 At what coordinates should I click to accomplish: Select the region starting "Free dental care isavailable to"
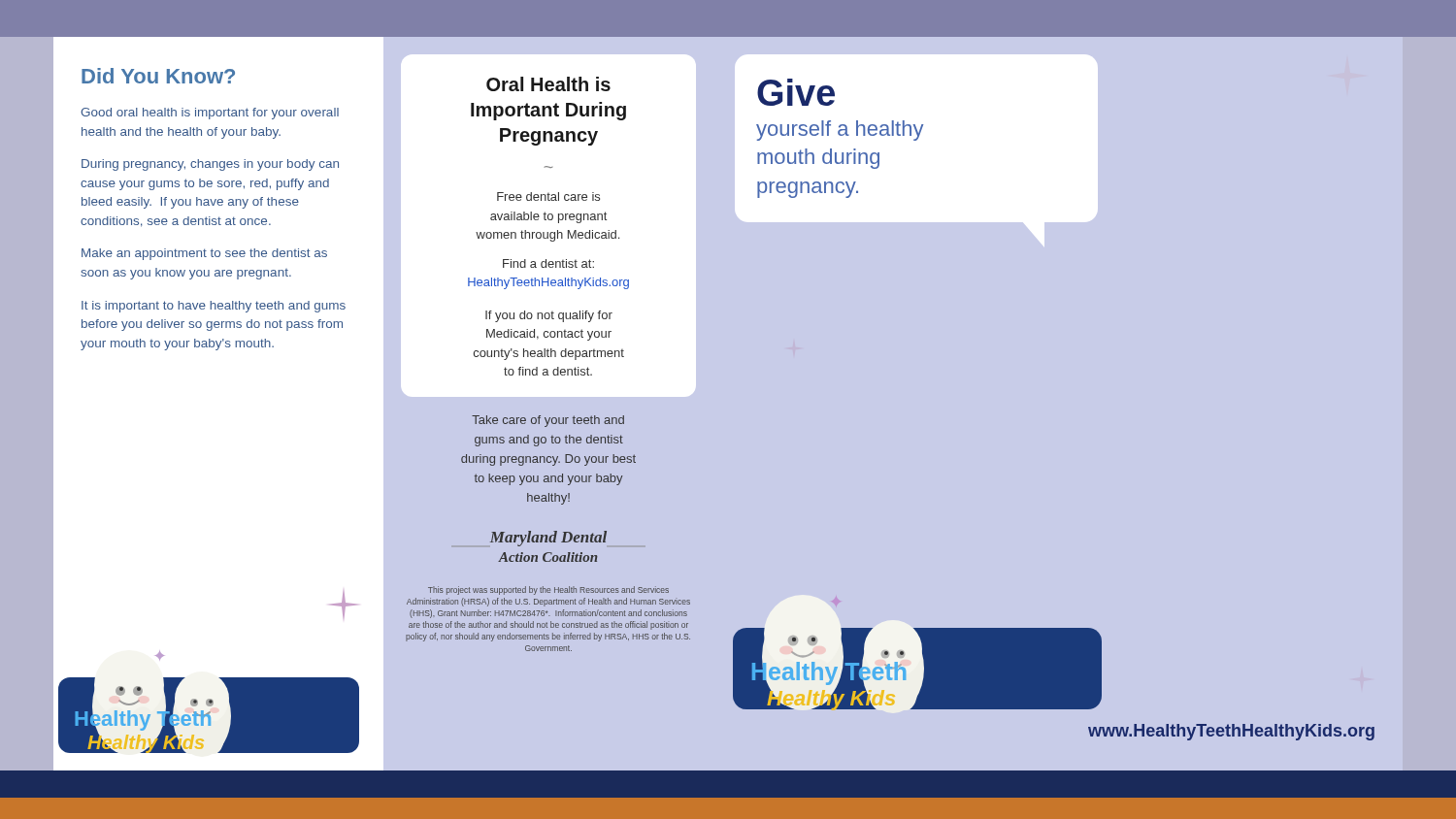[548, 215]
